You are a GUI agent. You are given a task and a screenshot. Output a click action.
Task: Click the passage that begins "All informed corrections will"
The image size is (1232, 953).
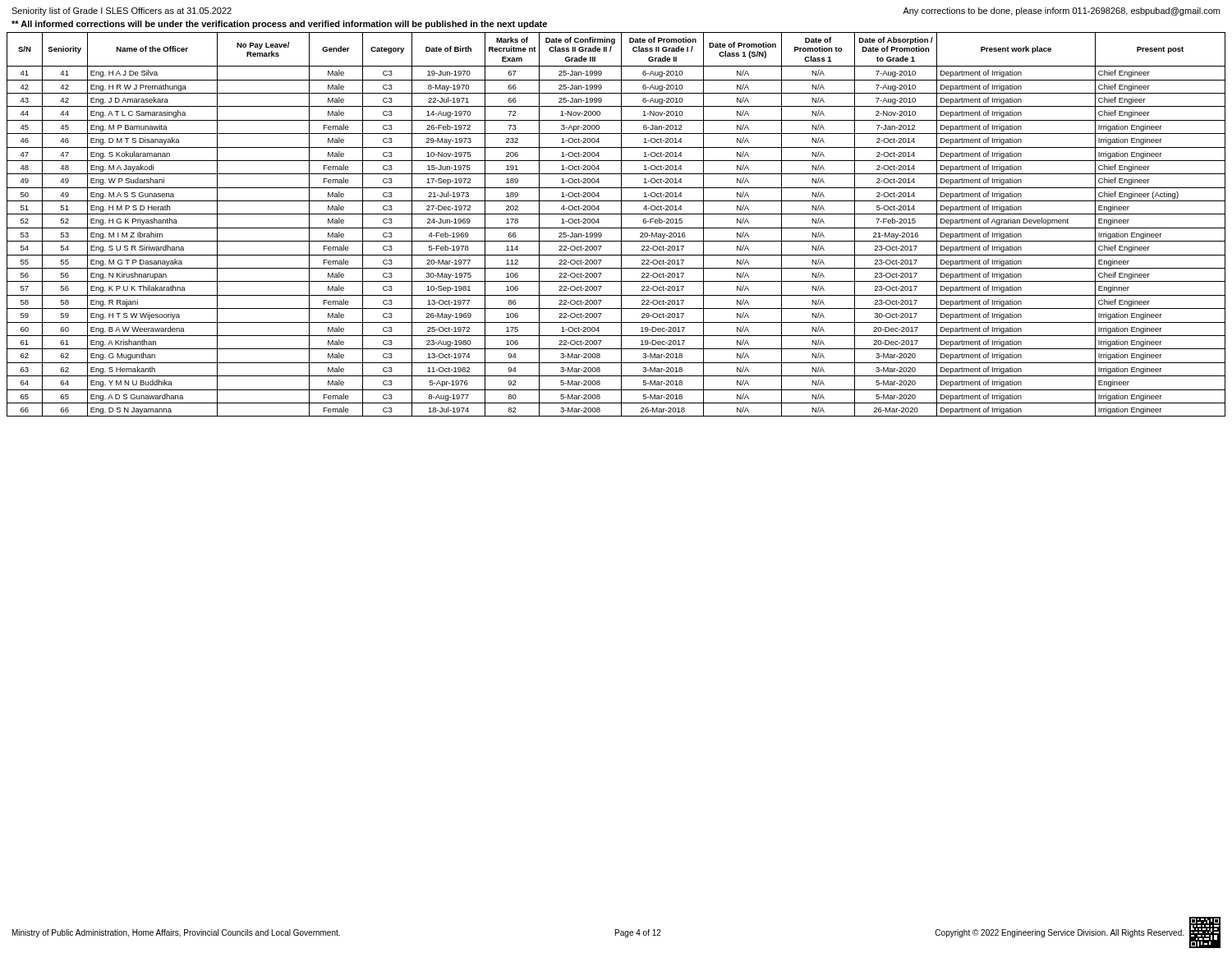click(279, 24)
